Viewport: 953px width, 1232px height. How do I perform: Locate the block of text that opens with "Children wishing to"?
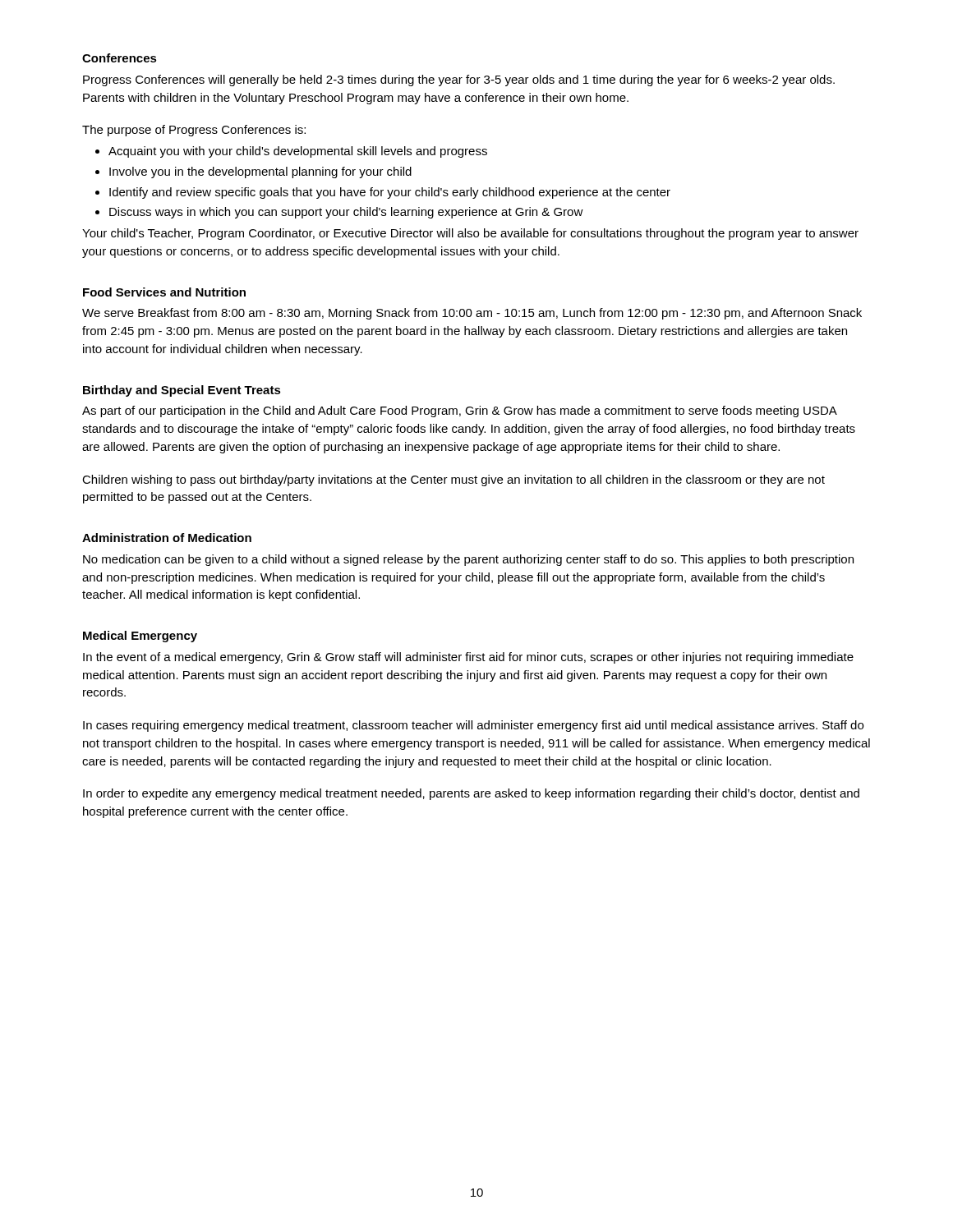pos(453,488)
